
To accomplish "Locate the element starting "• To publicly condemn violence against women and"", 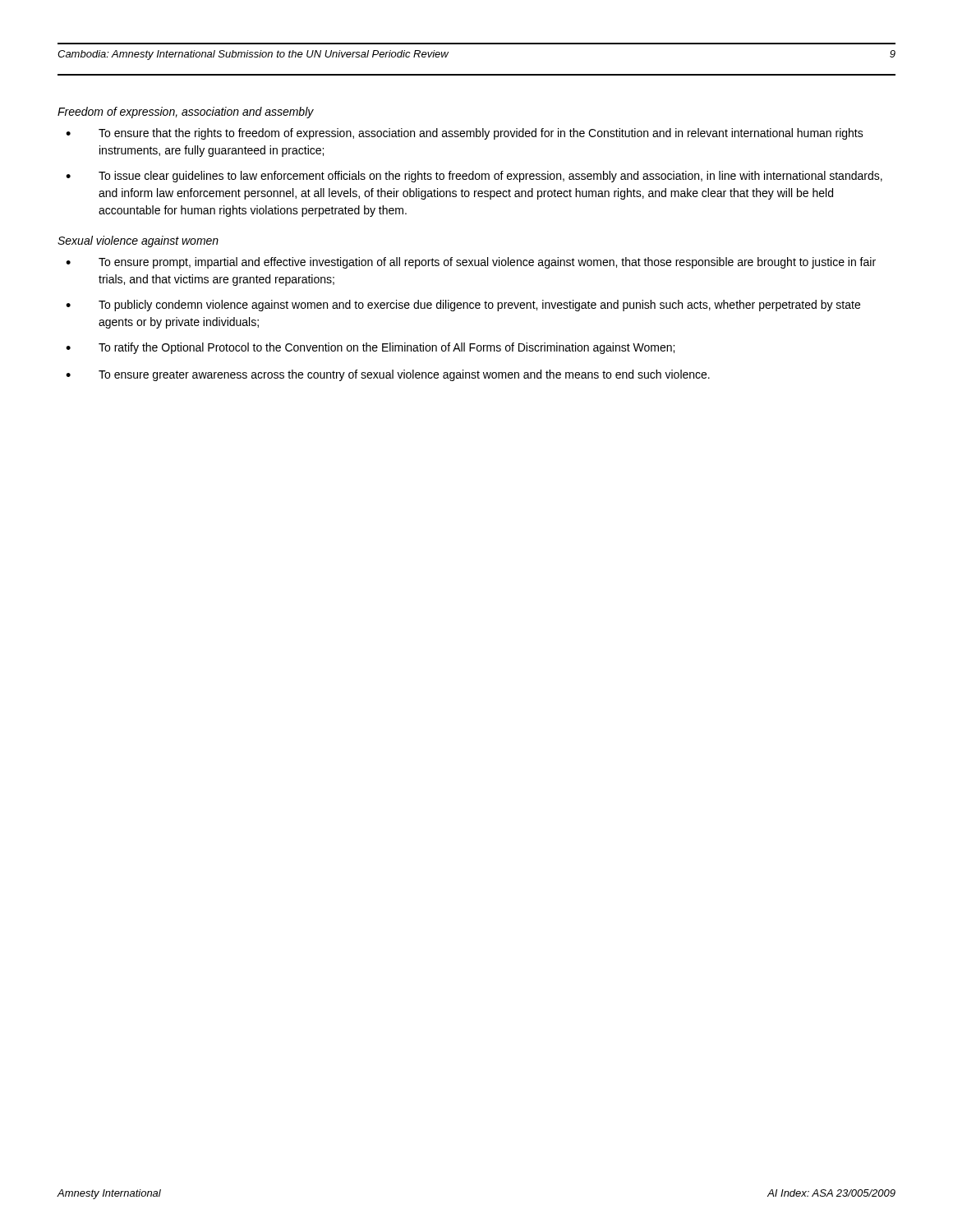I will (x=476, y=314).
